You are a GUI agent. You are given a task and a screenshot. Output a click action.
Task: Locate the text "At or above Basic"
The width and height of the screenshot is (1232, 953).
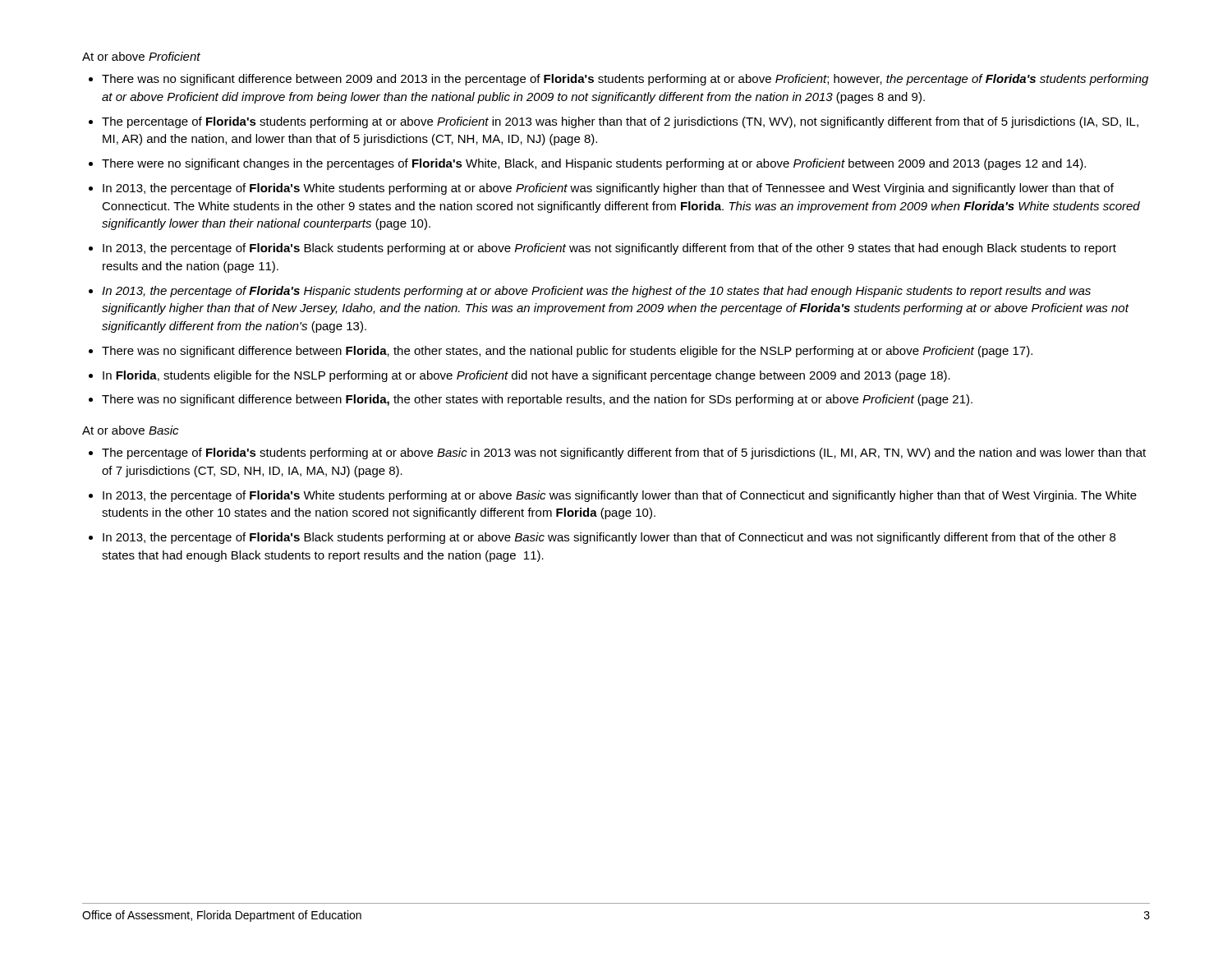click(x=130, y=430)
